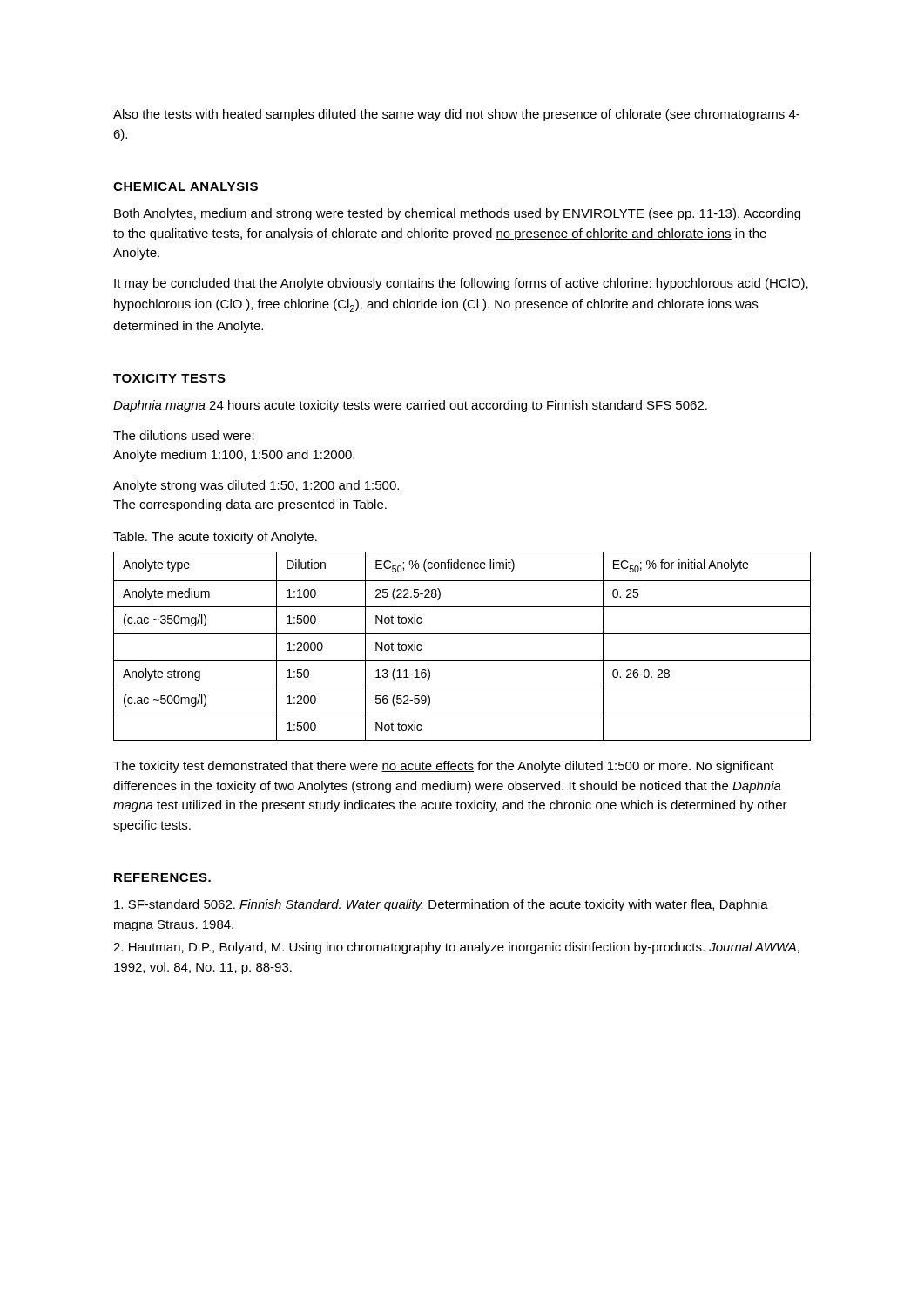Viewport: 924px width, 1307px height.
Task: Find the caption that says "Table. The acute"
Action: click(x=215, y=536)
